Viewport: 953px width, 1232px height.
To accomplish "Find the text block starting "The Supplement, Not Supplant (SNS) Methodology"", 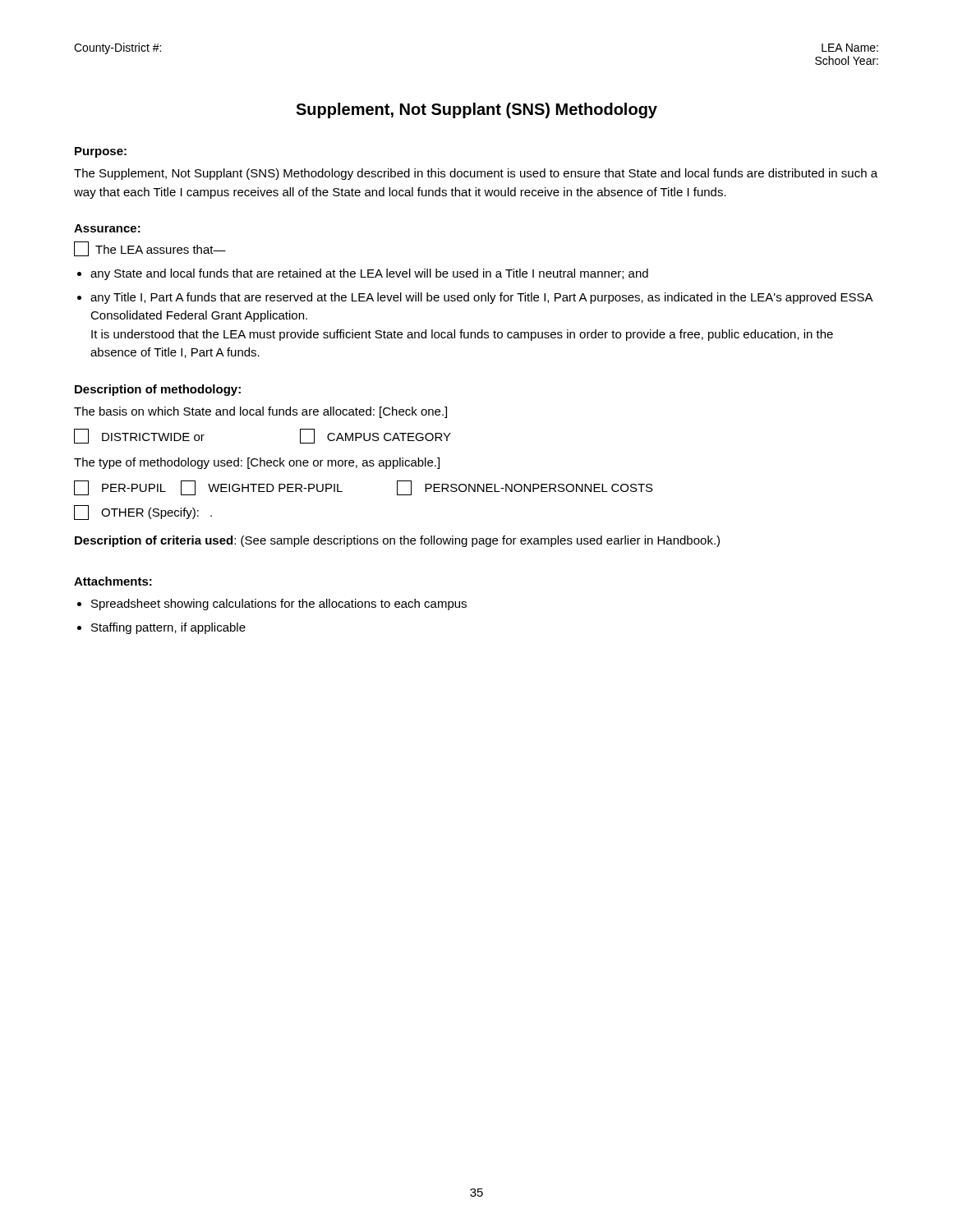I will [x=476, y=182].
